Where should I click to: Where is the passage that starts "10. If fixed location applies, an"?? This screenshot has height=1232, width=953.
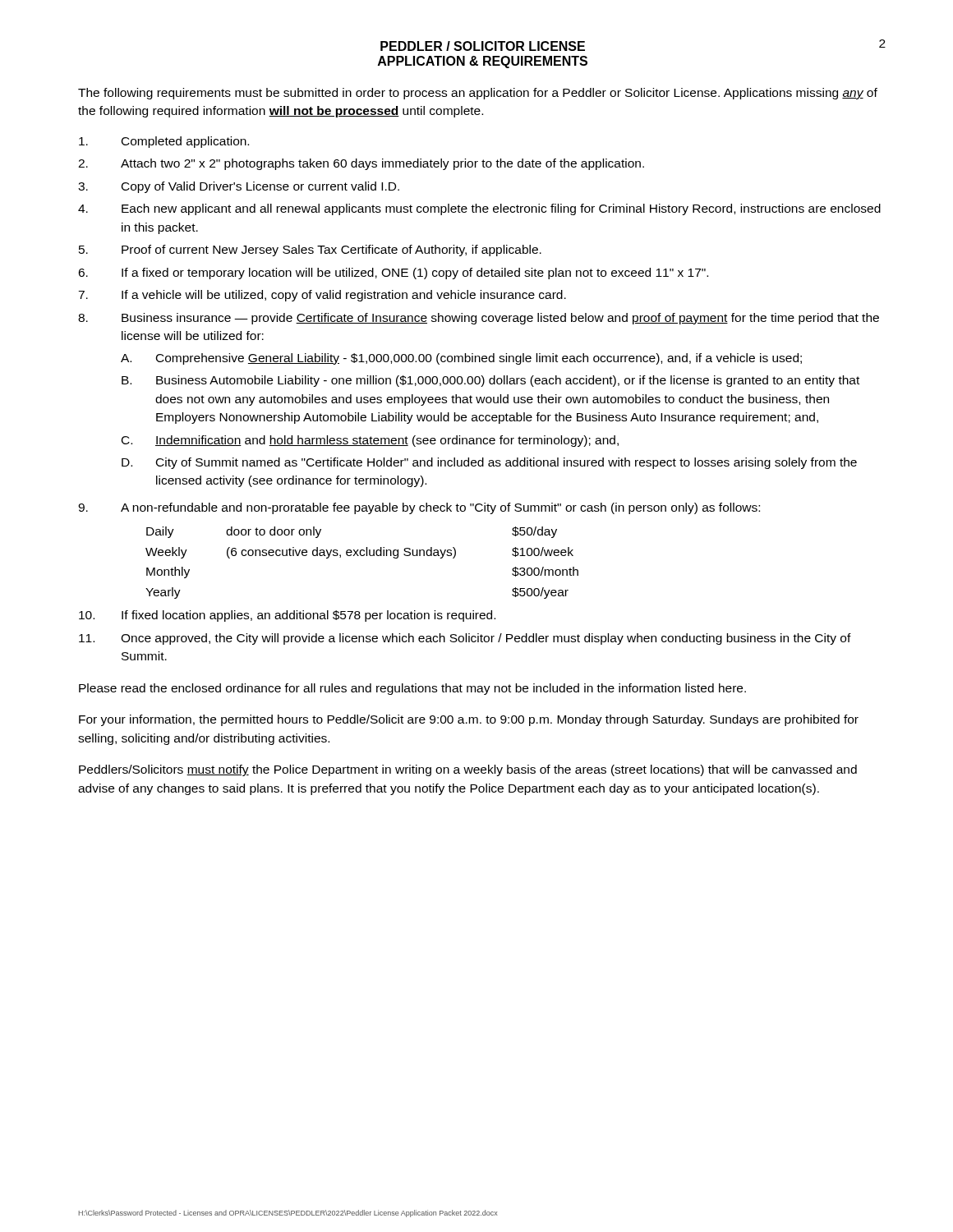coord(483,616)
